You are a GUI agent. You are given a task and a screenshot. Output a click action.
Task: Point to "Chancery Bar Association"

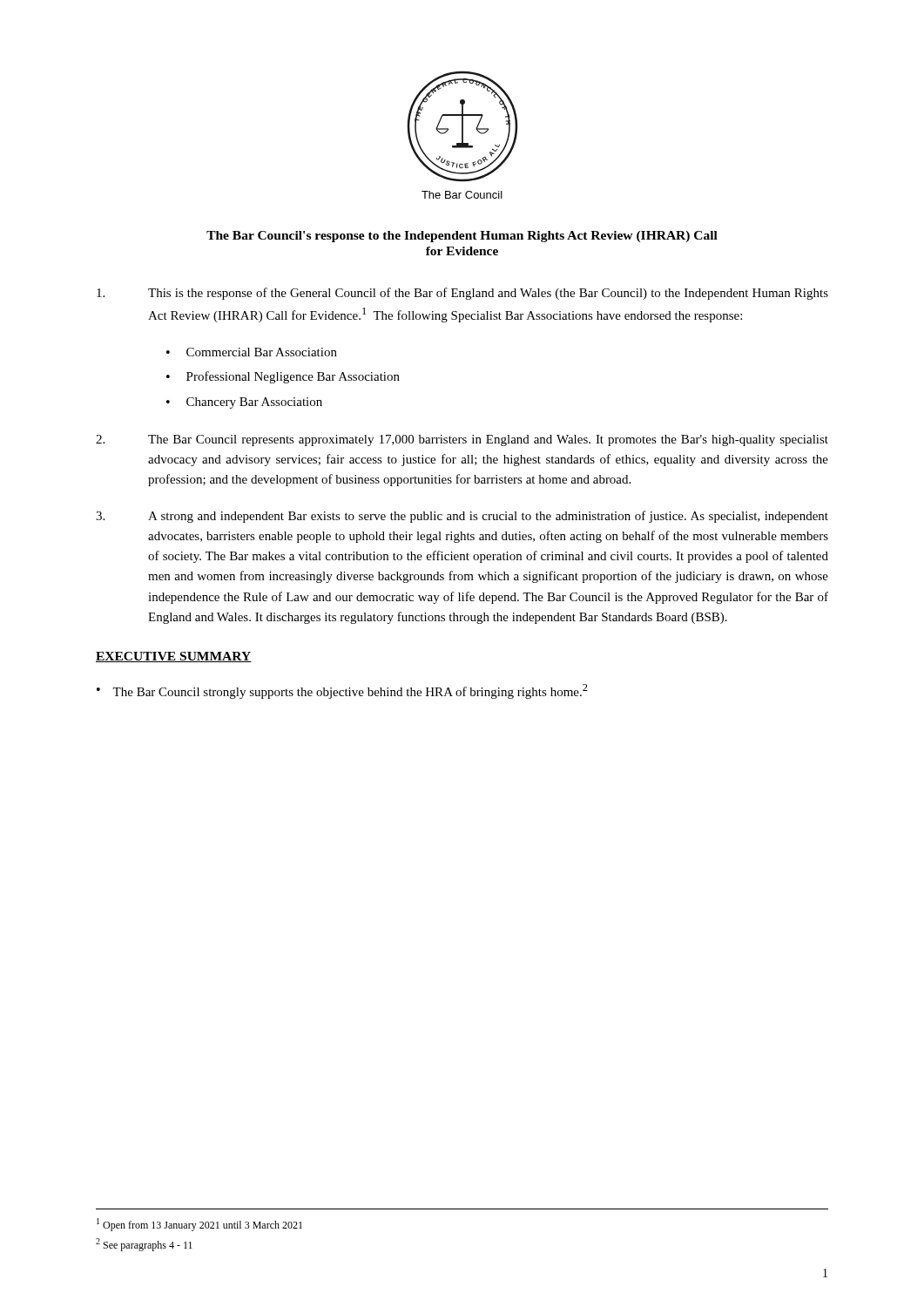point(254,402)
